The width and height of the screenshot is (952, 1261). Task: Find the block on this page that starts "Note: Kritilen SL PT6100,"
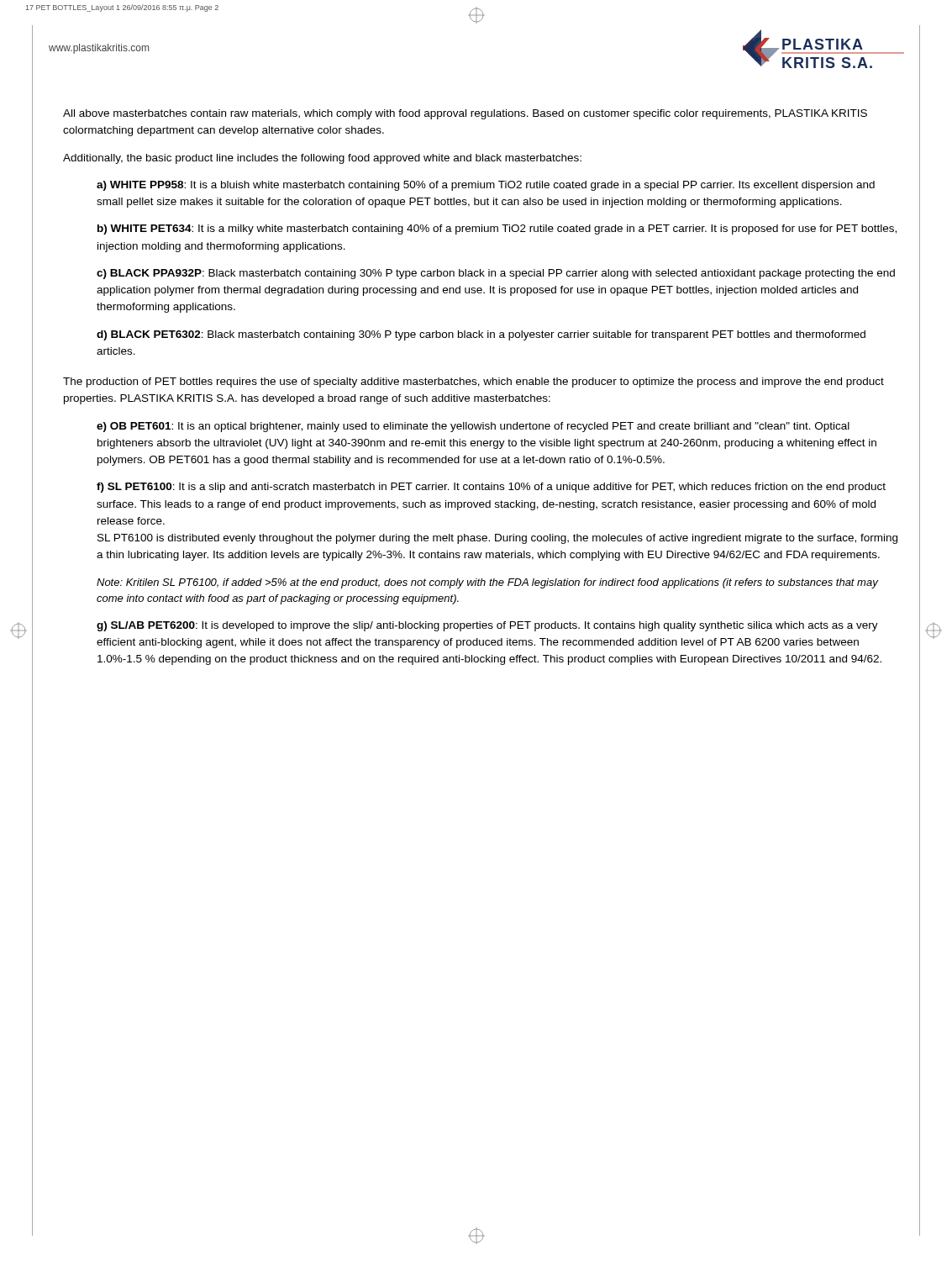coord(487,590)
